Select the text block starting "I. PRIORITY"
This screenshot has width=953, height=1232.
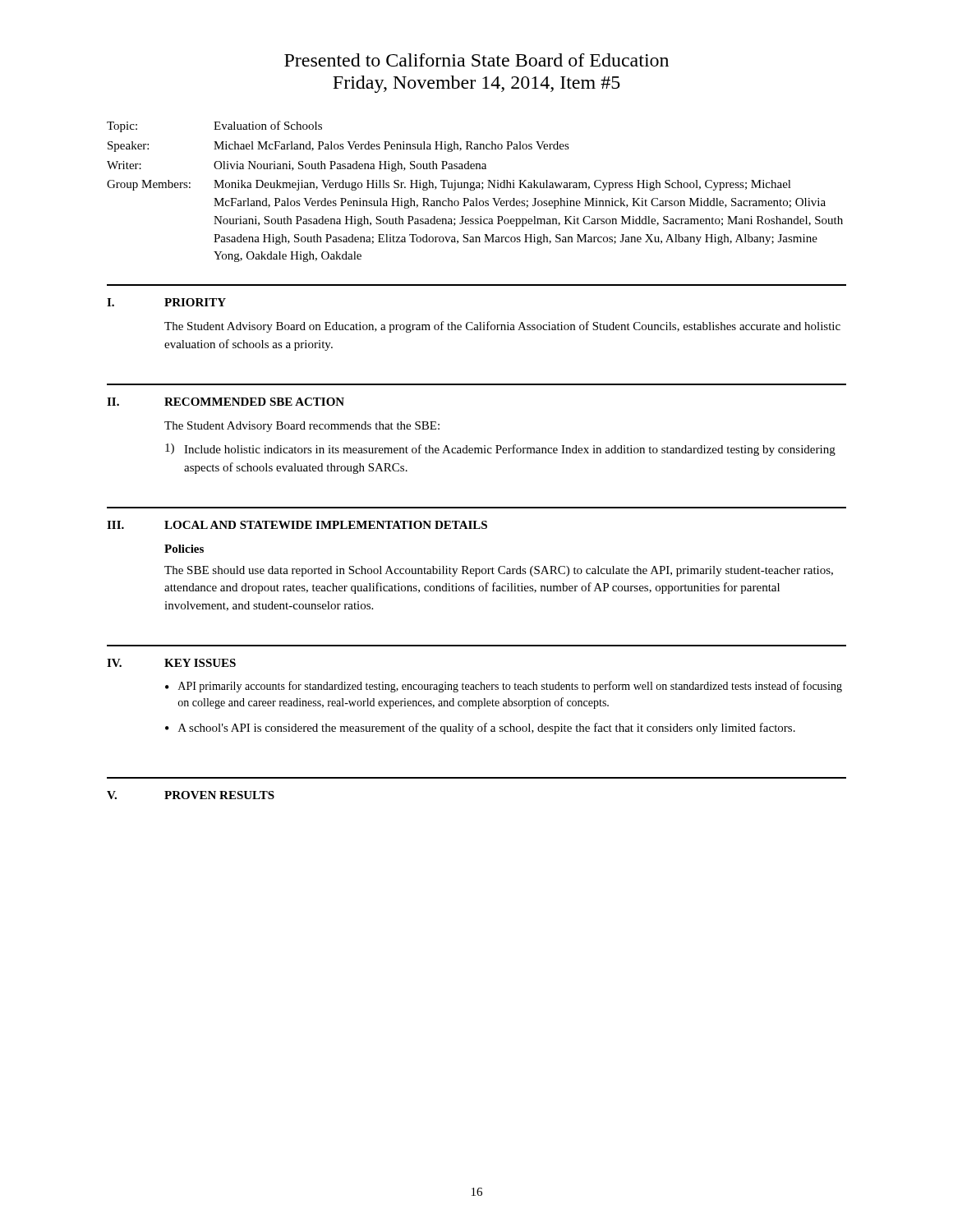(x=166, y=303)
